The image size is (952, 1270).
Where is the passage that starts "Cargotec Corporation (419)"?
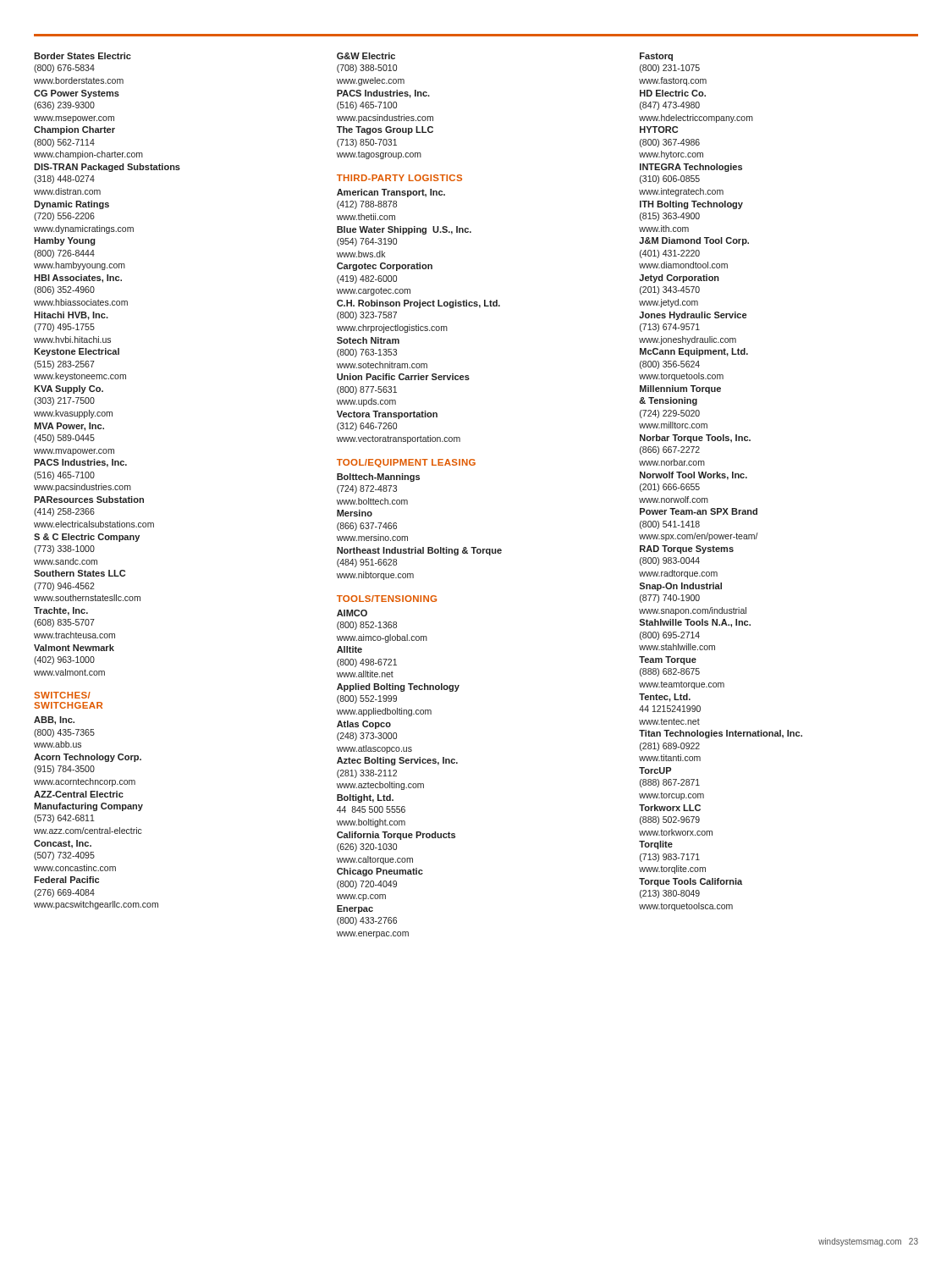385,267
